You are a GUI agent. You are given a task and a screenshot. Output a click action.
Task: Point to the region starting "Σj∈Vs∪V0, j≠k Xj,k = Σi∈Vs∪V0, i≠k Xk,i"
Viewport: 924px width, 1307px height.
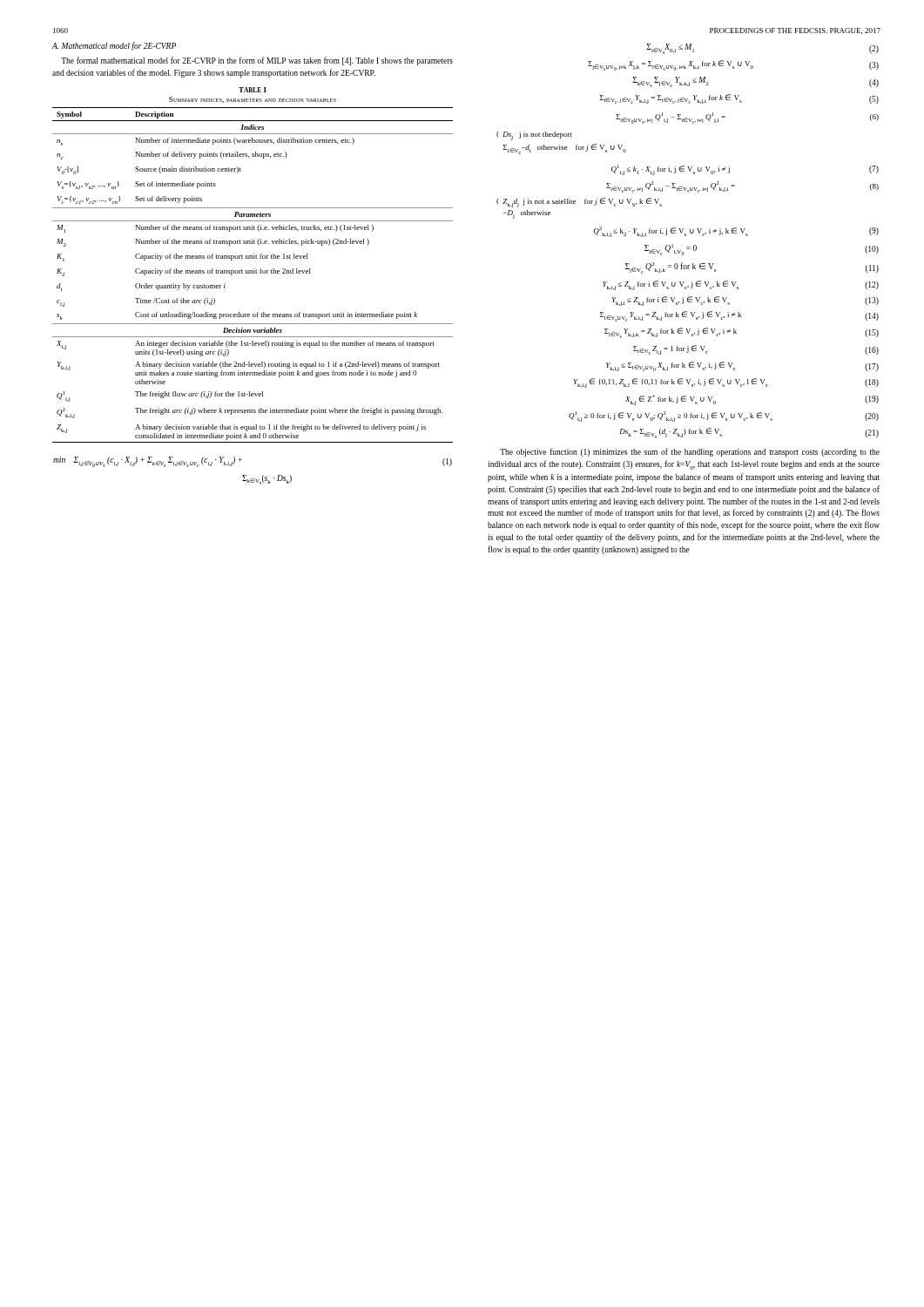tap(684, 66)
